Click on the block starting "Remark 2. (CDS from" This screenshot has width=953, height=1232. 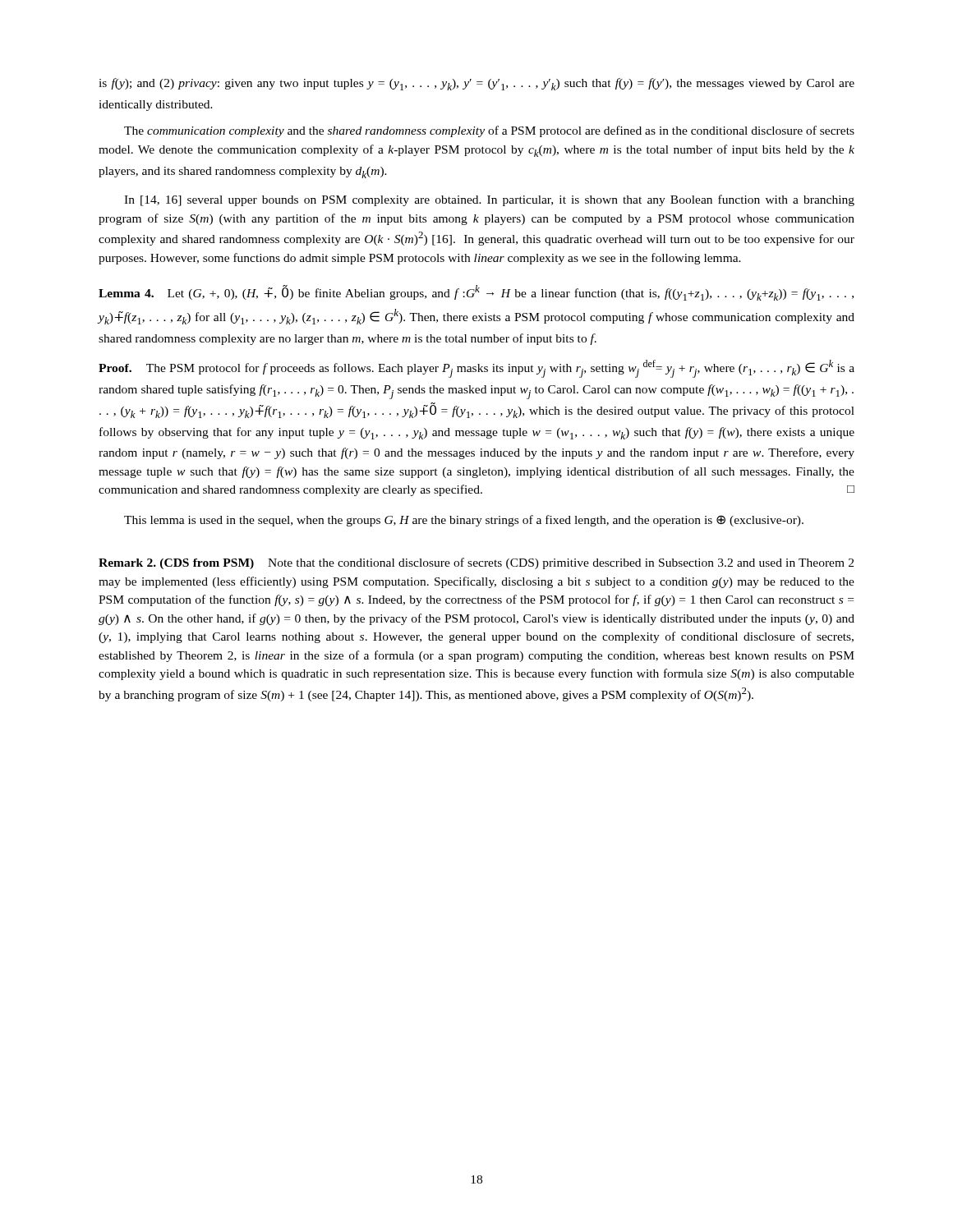point(476,629)
